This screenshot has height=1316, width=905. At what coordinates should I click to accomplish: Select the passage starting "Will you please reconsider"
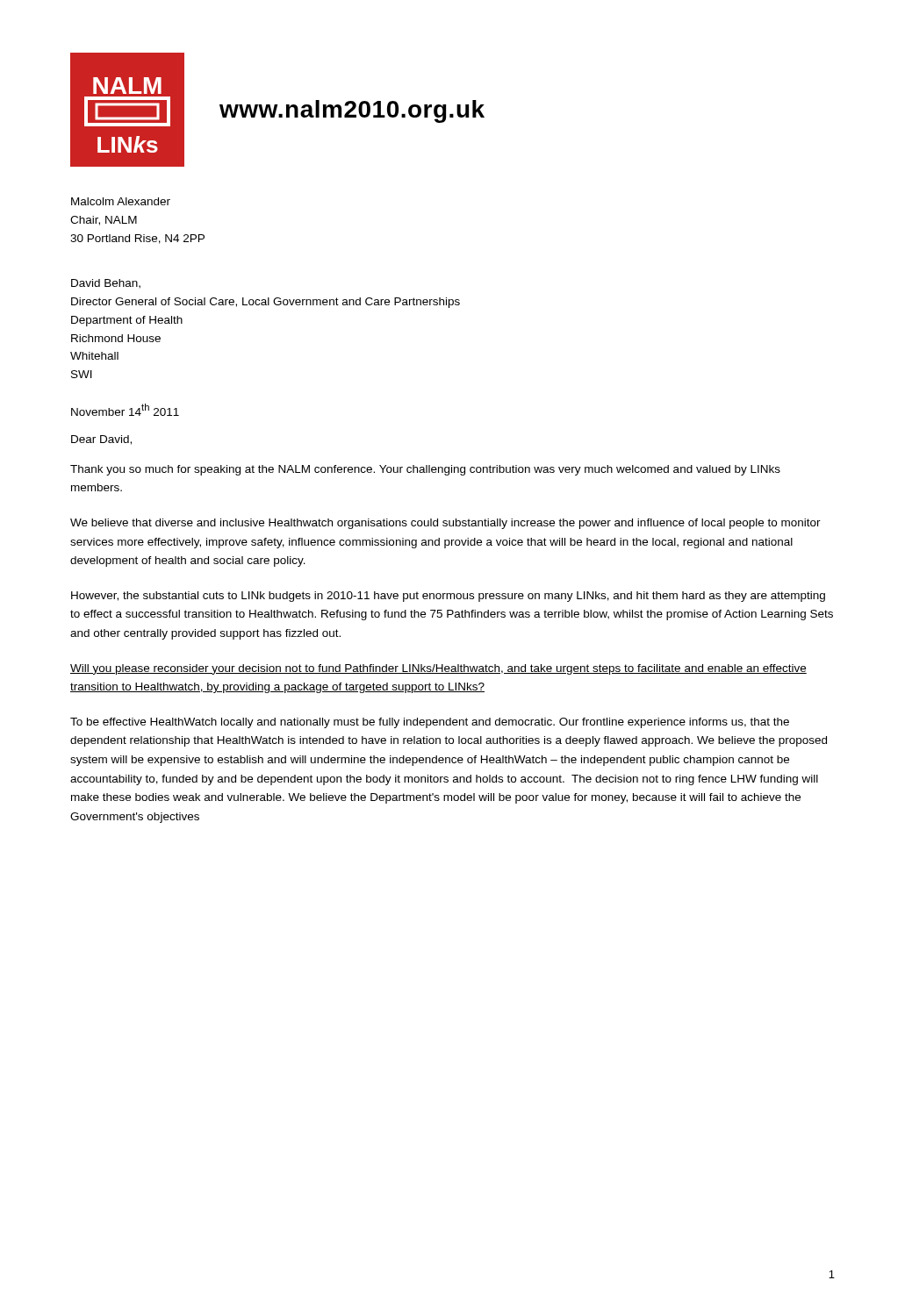pos(438,677)
